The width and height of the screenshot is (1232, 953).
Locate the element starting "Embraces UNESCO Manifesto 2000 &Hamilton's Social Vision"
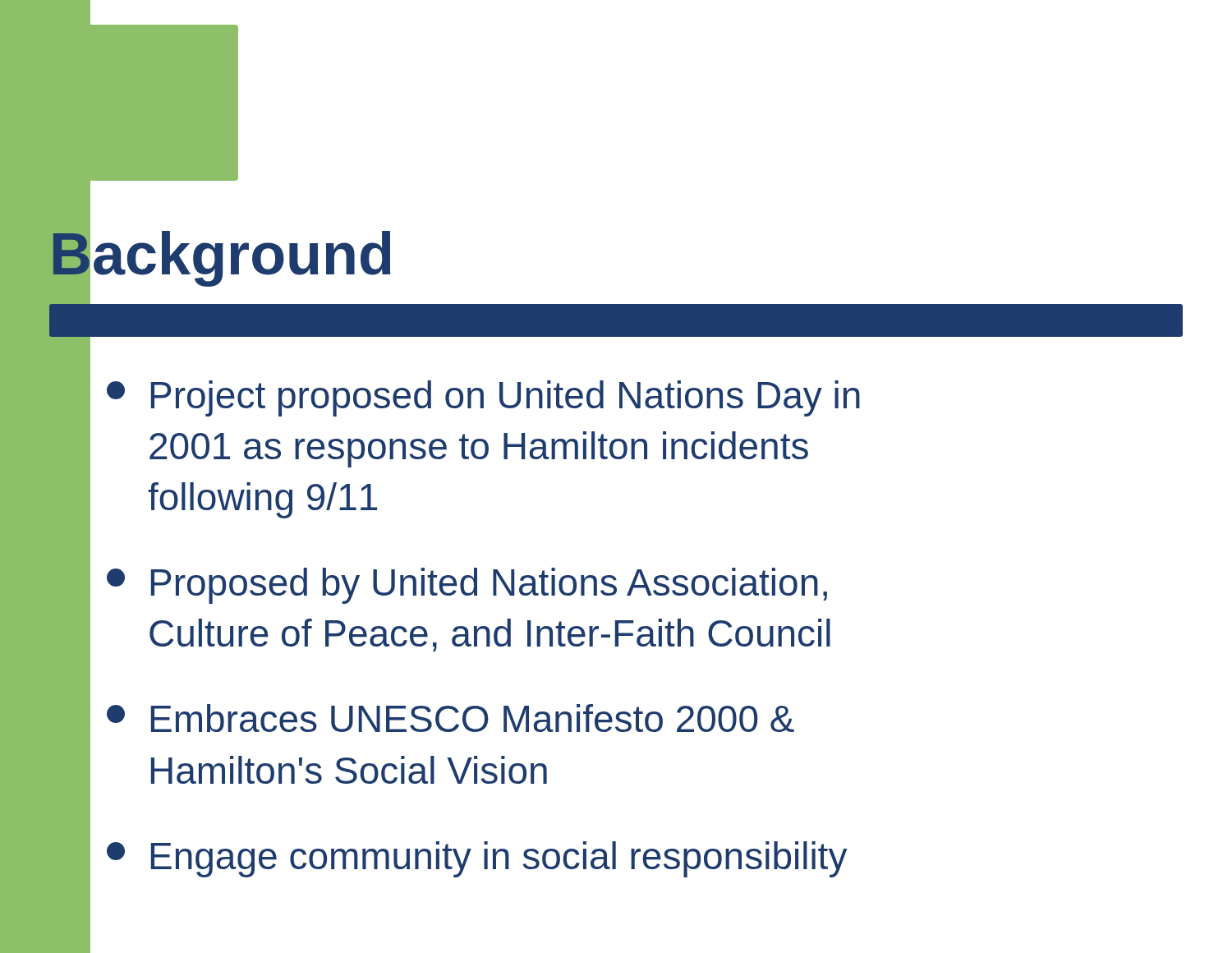[x=451, y=745]
